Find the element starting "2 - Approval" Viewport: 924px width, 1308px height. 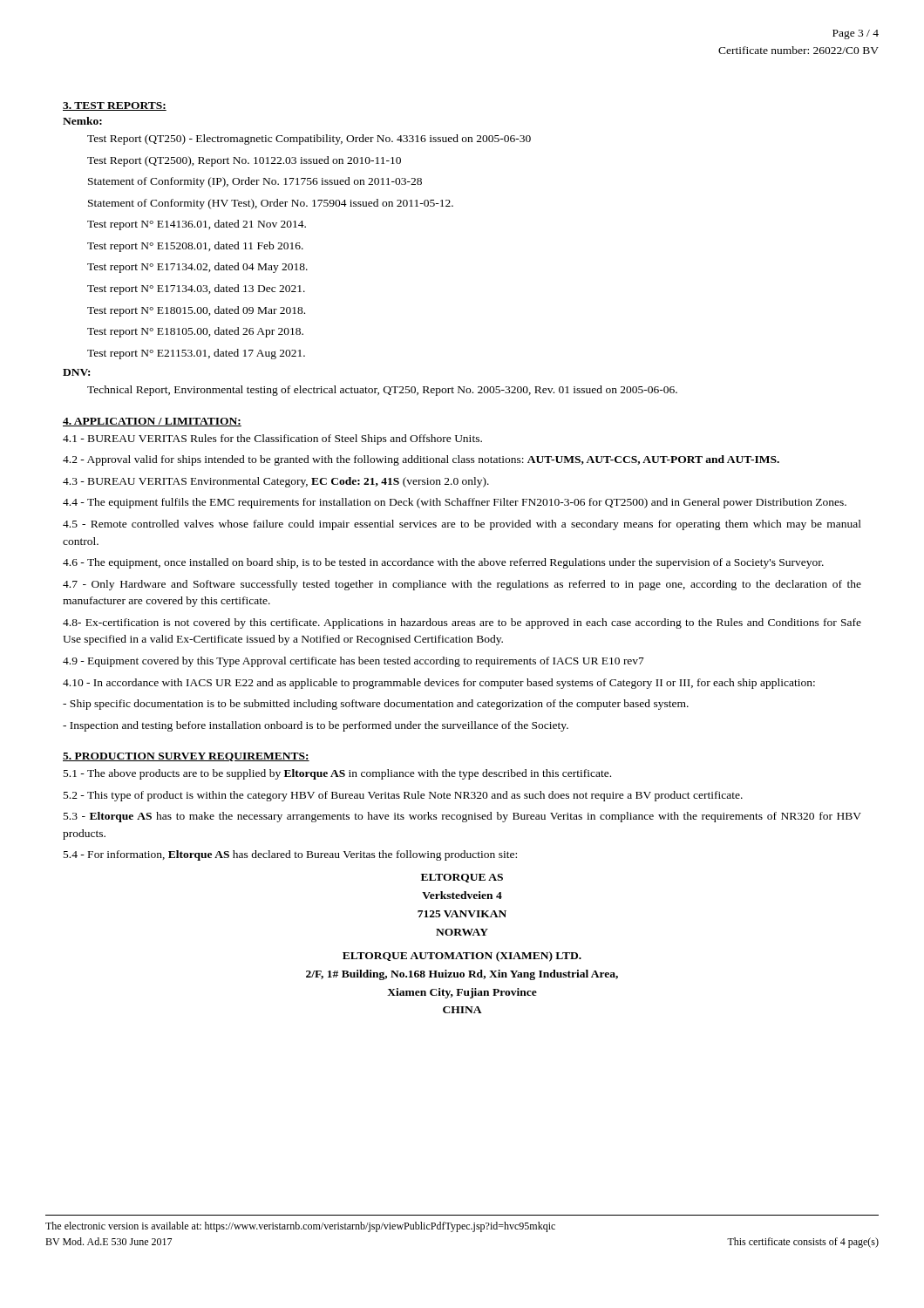tap(462, 460)
